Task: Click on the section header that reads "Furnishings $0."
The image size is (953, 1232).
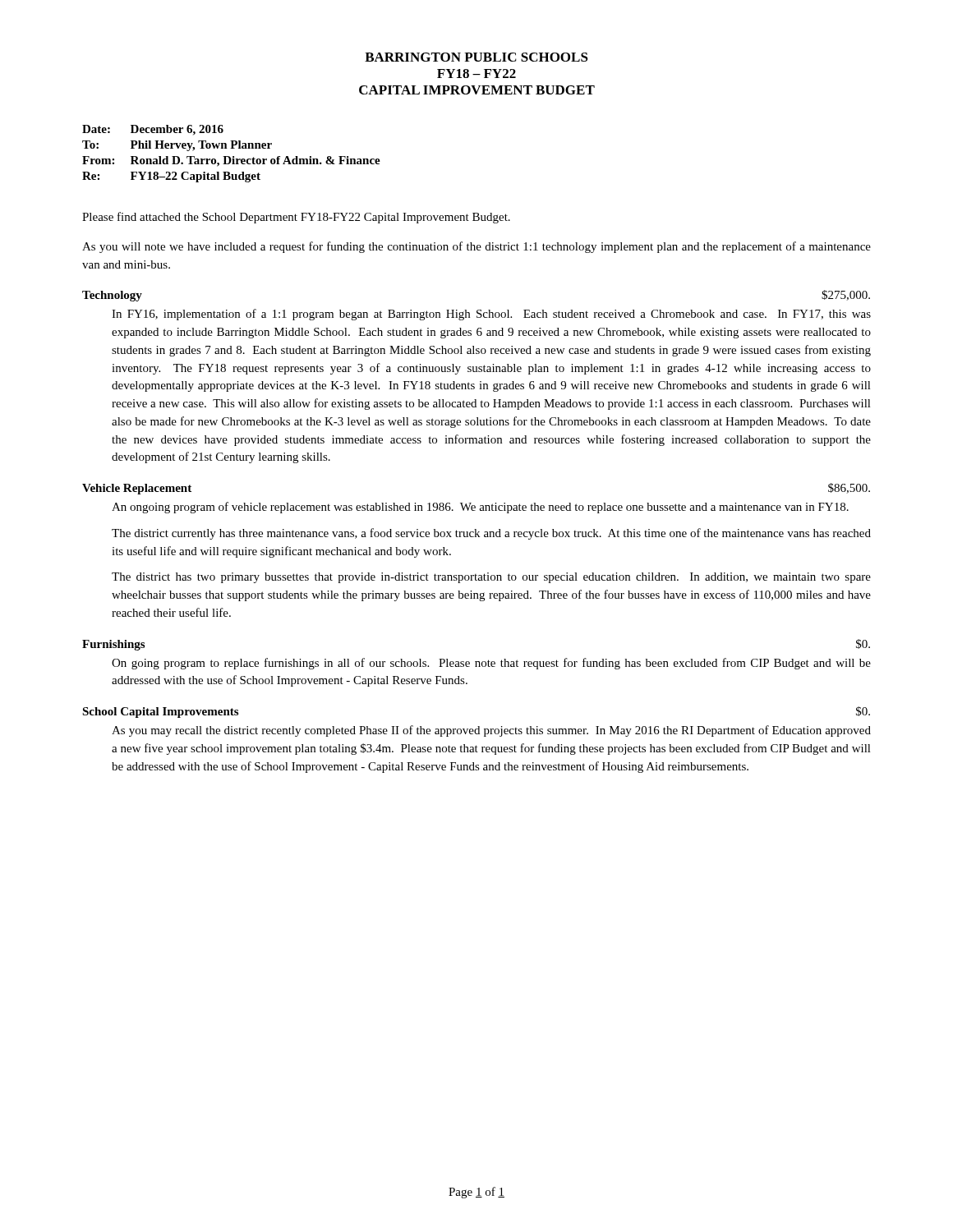Action: coord(106,644)
